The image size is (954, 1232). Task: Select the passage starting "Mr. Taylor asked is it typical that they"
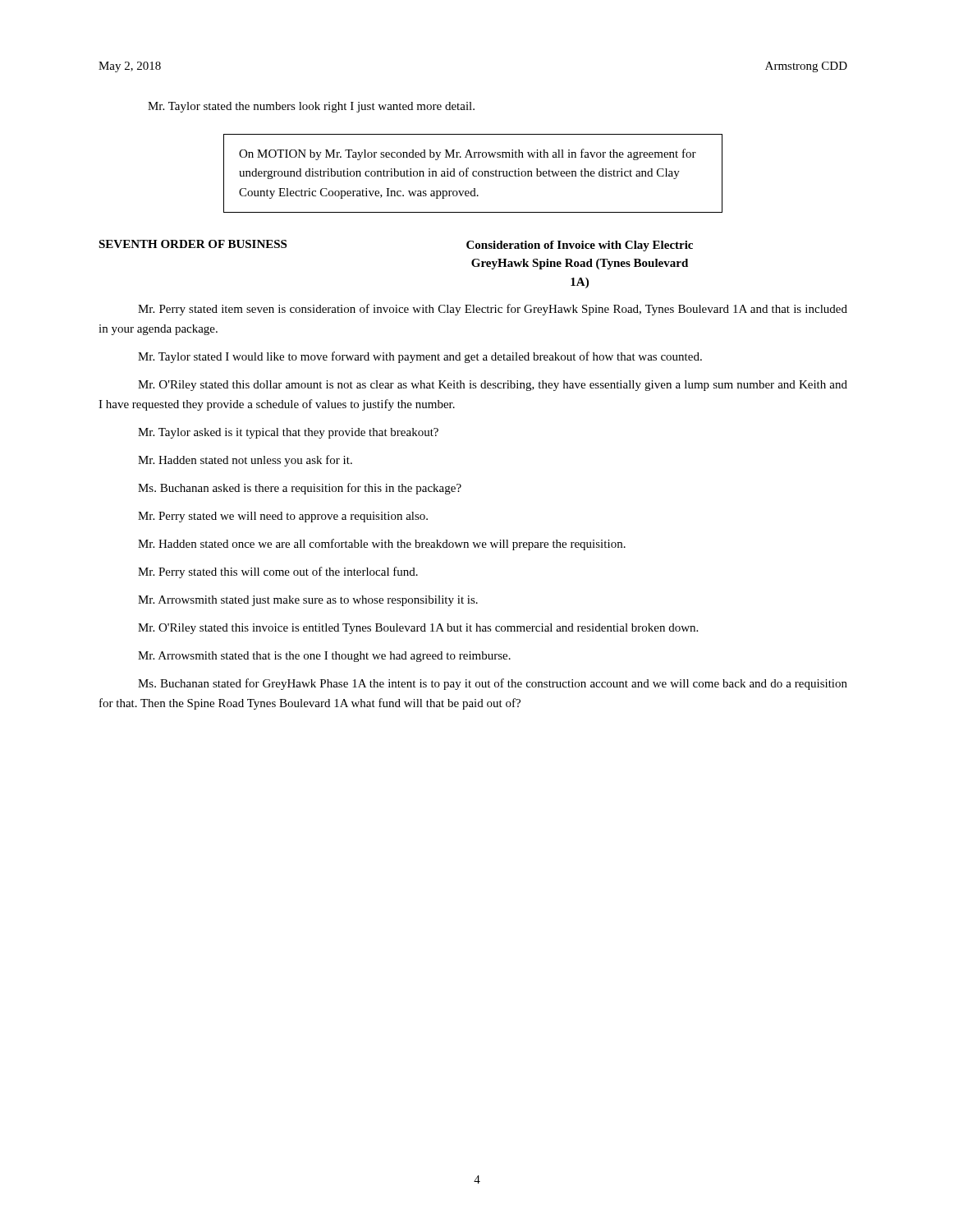pyautogui.click(x=288, y=432)
